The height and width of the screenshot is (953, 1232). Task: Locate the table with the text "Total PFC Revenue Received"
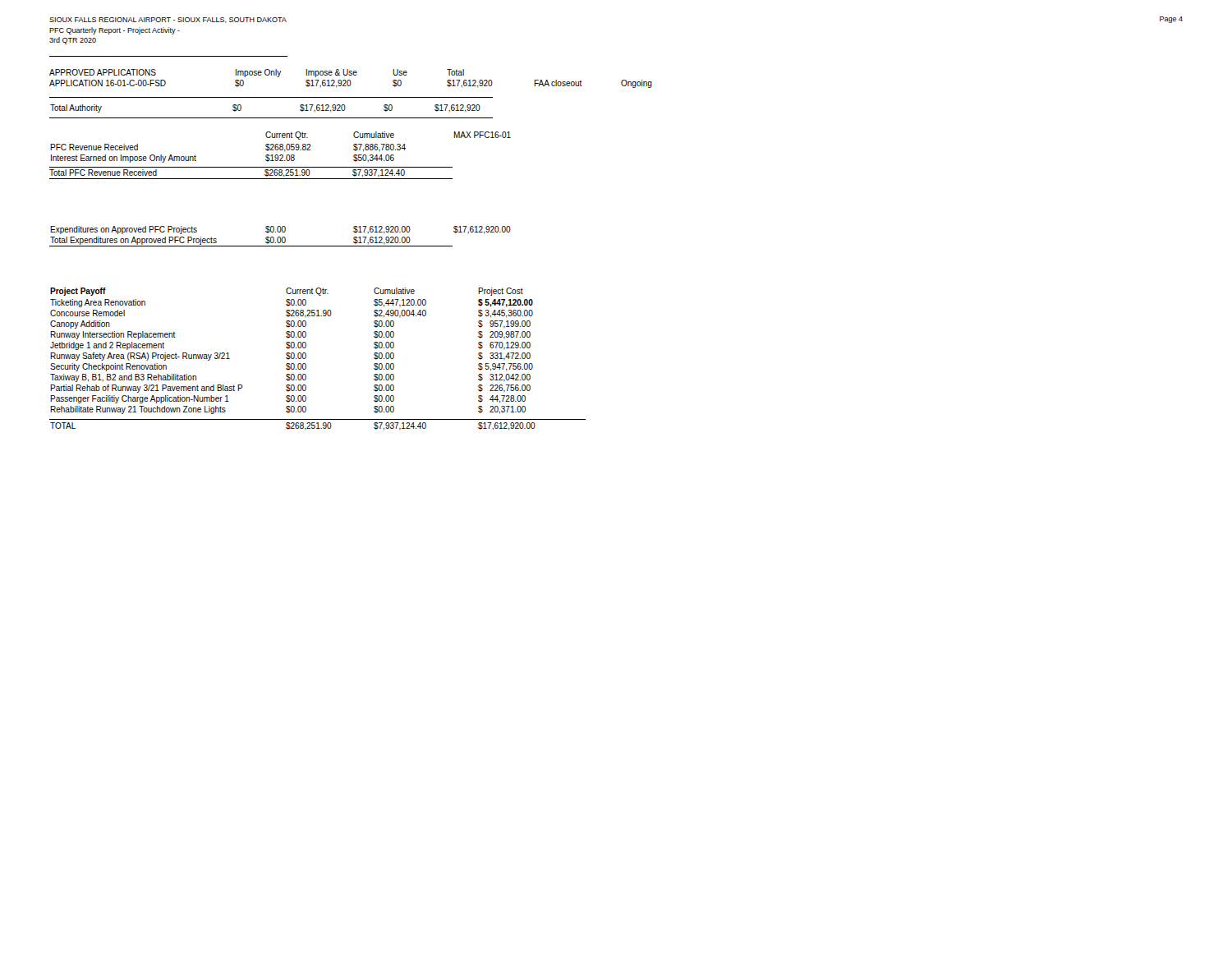pos(337,154)
